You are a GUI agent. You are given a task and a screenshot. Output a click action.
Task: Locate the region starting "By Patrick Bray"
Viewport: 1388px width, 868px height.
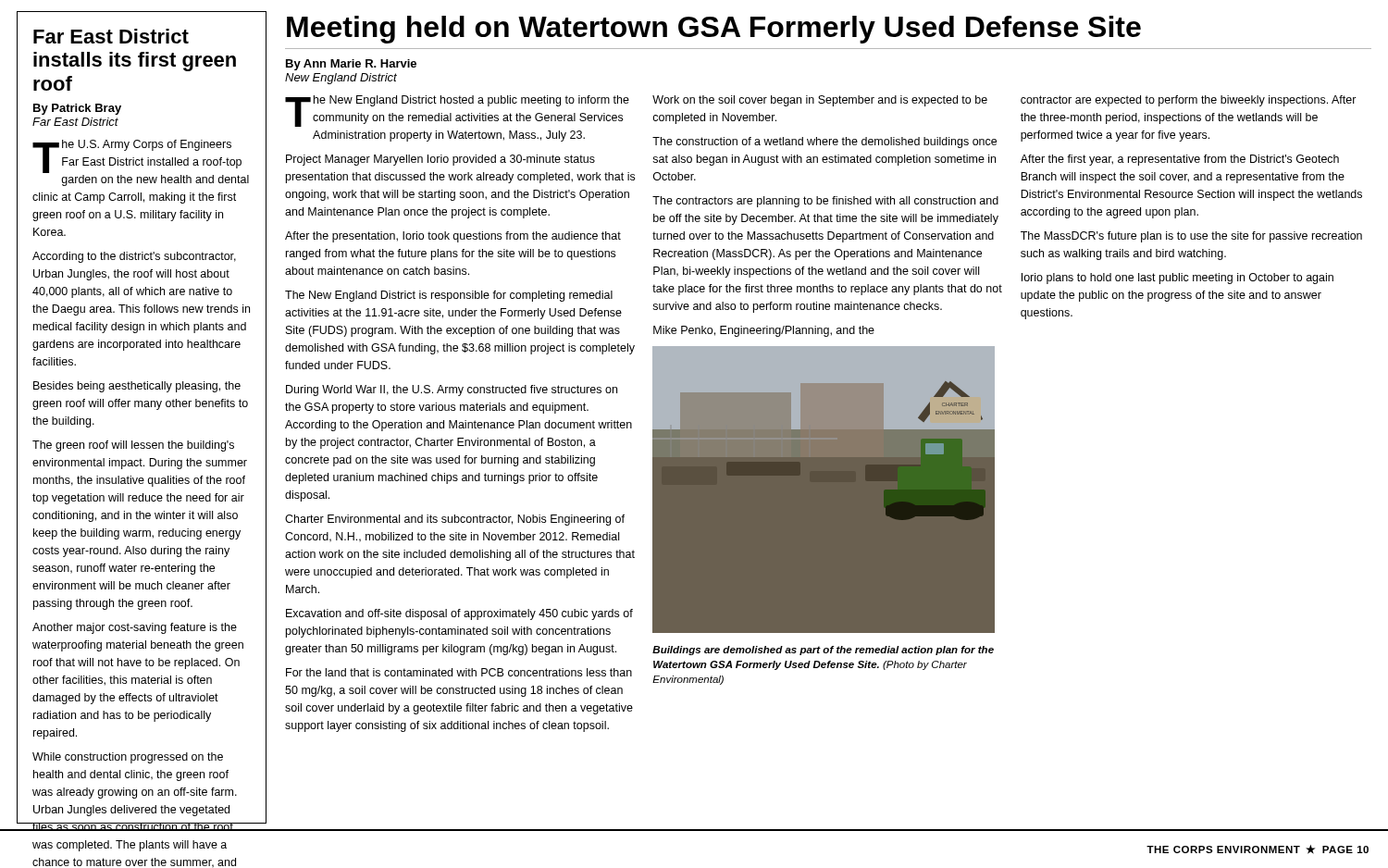click(x=77, y=108)
